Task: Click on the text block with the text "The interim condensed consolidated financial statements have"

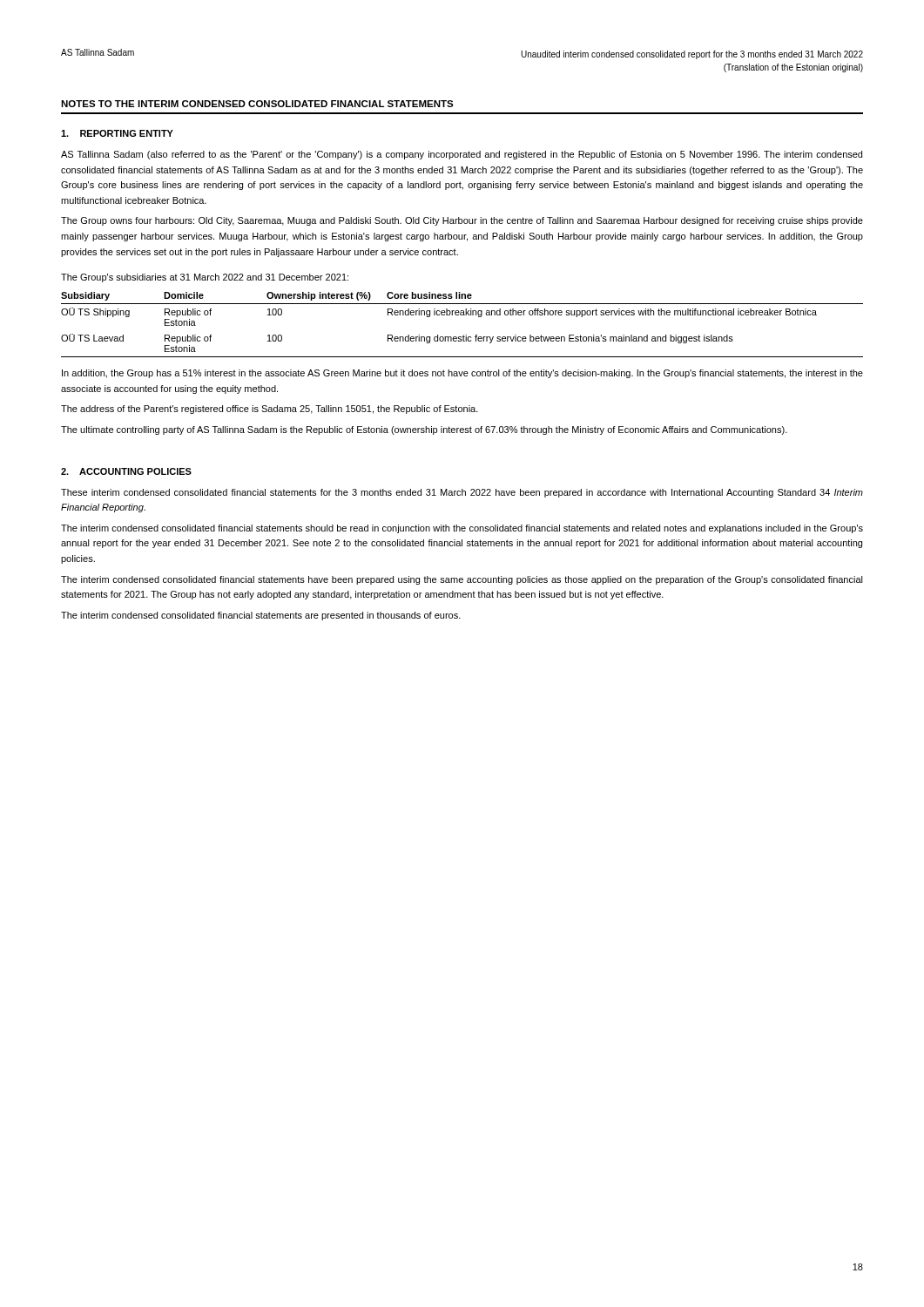Action: [462, 587]
